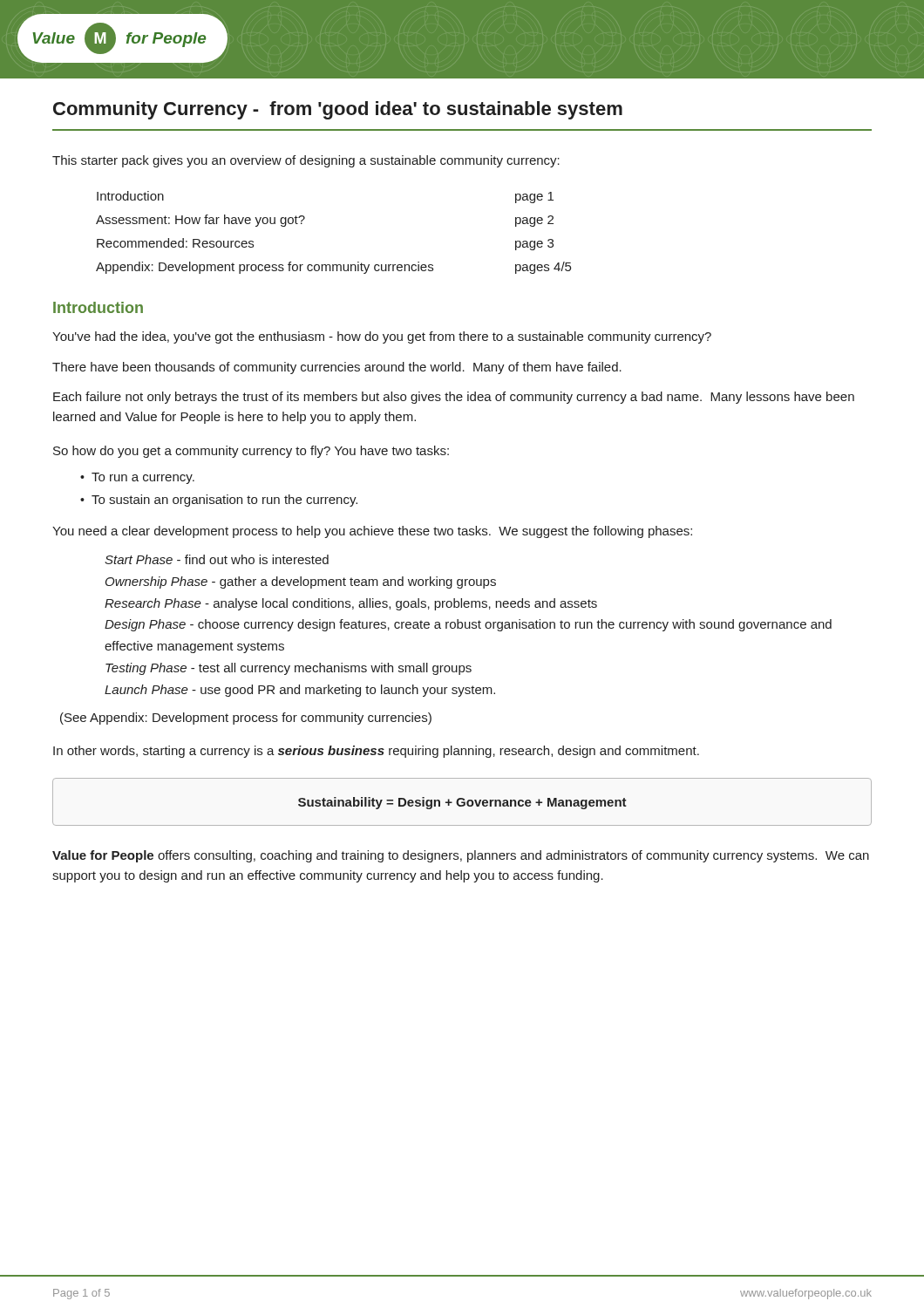Find the text block that reads "Value for People offers consulting, coaching and"
The image size is (924, 1308).
[x=461, y=865]
